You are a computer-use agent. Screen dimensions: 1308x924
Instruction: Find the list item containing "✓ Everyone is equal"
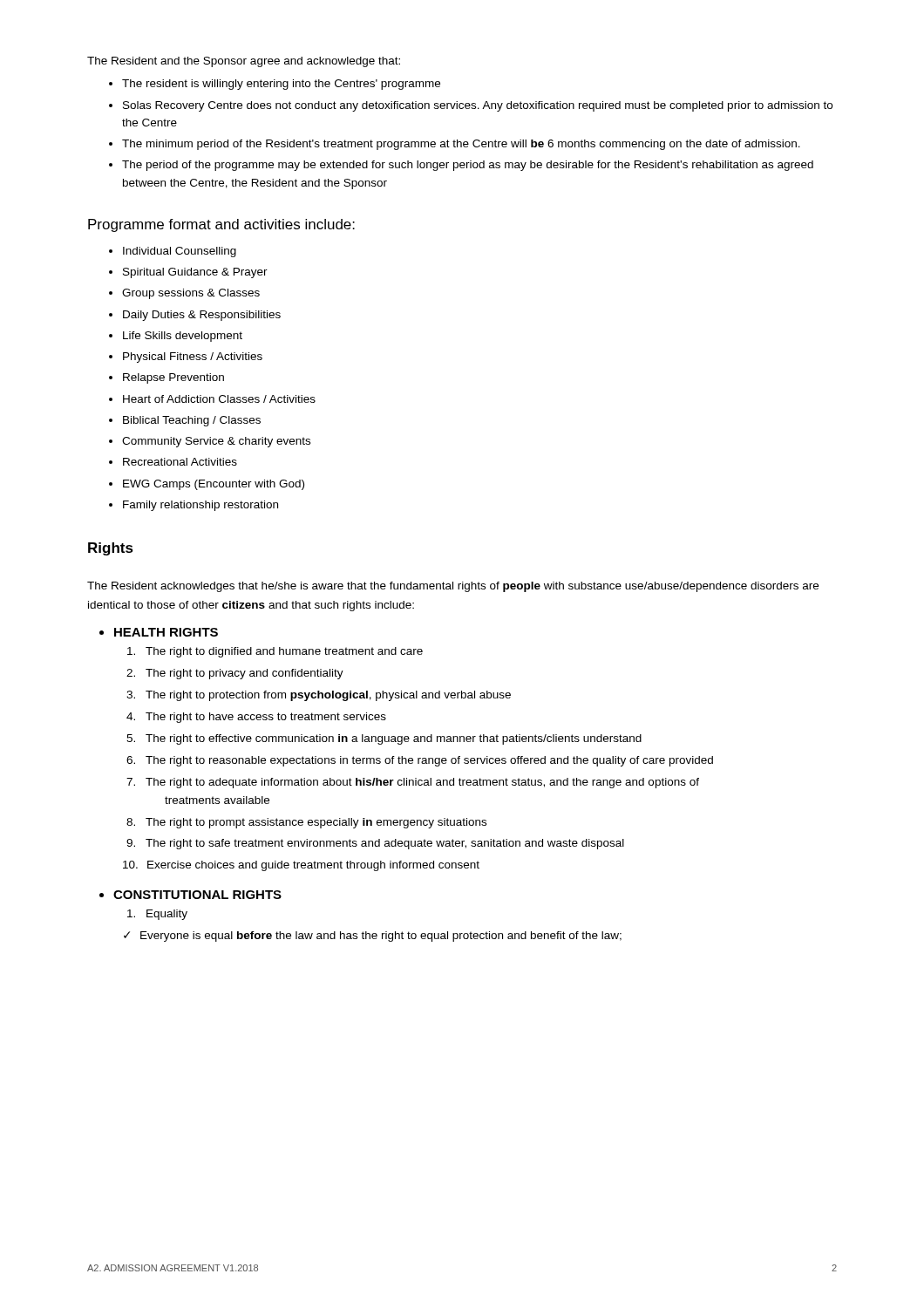[372, 936]
